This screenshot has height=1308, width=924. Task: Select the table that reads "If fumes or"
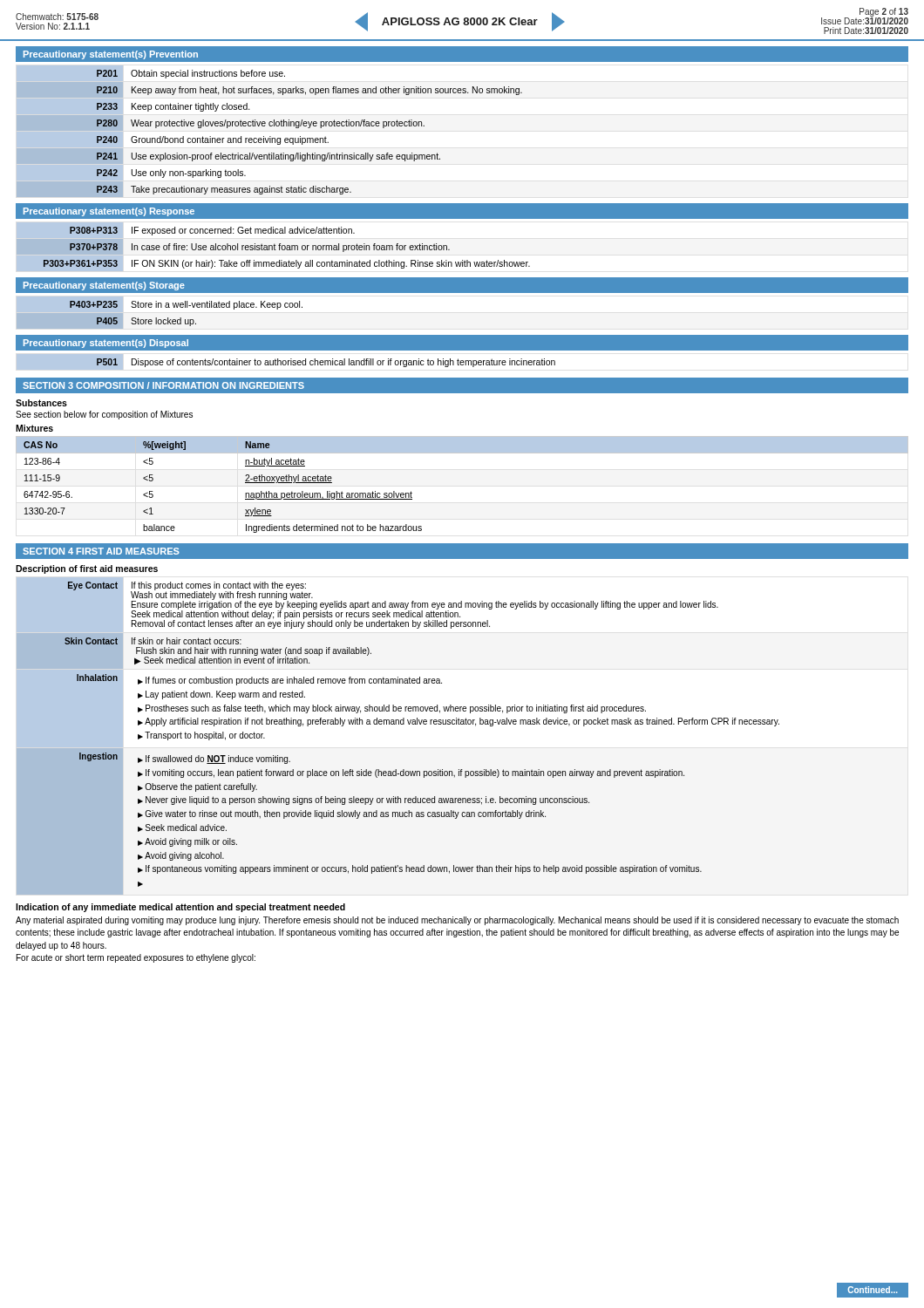click(x=462, y=736)
